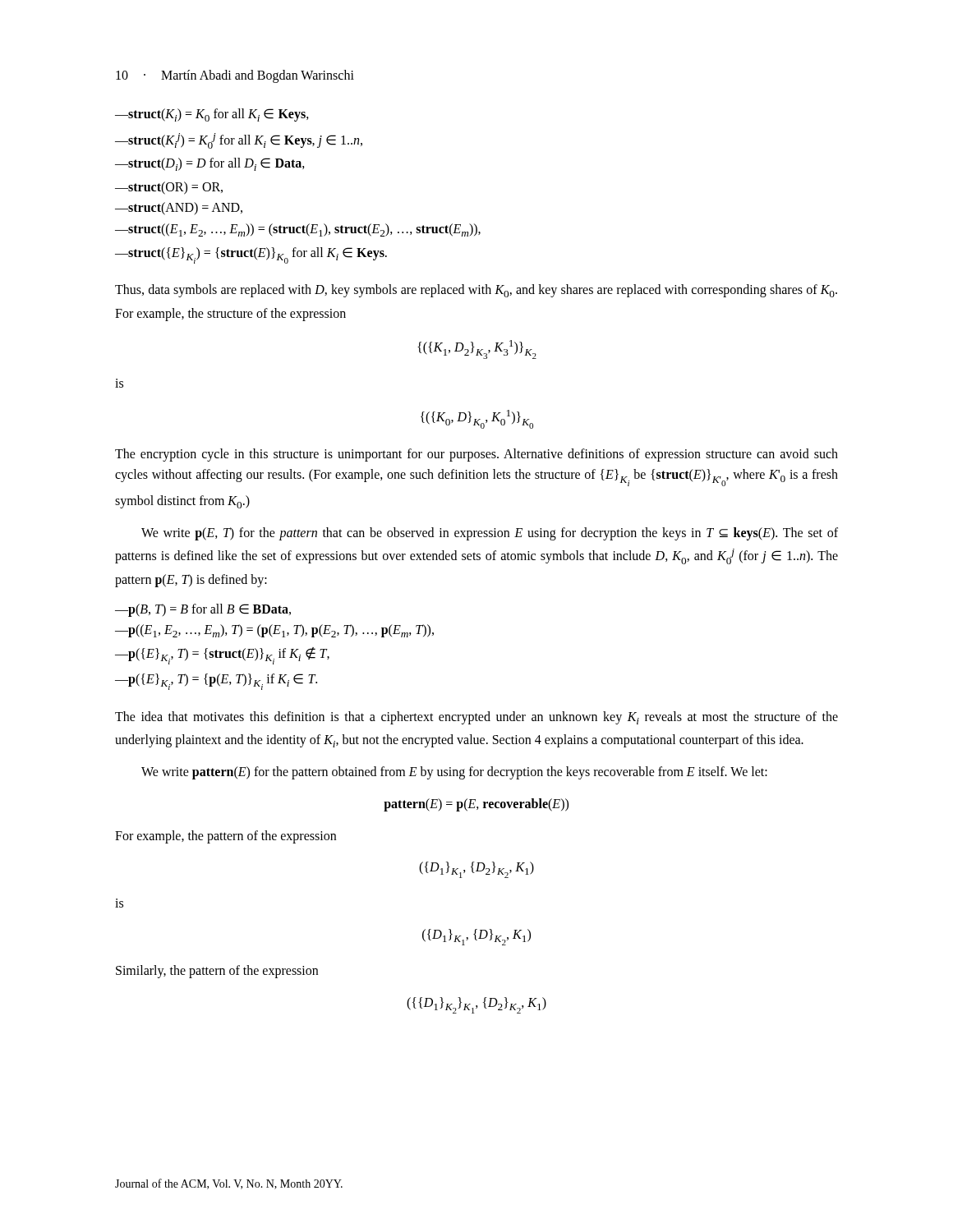Find the text block starting "Thus, data symbols"
This screenshot has width=953, height=1232.
click(x=476, y=301)
